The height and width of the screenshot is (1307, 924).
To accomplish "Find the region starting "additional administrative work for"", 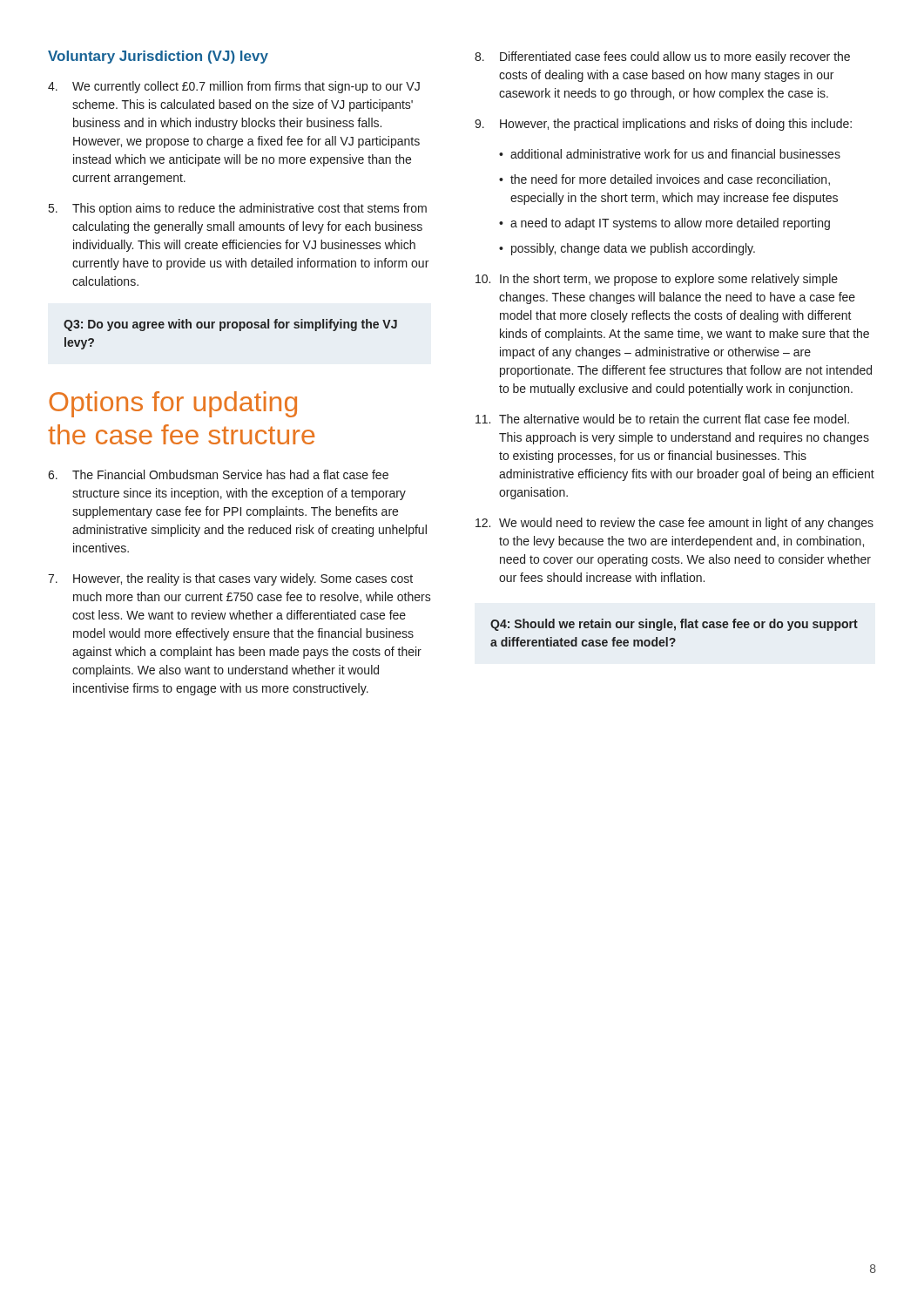I will [x=687, y=155].
